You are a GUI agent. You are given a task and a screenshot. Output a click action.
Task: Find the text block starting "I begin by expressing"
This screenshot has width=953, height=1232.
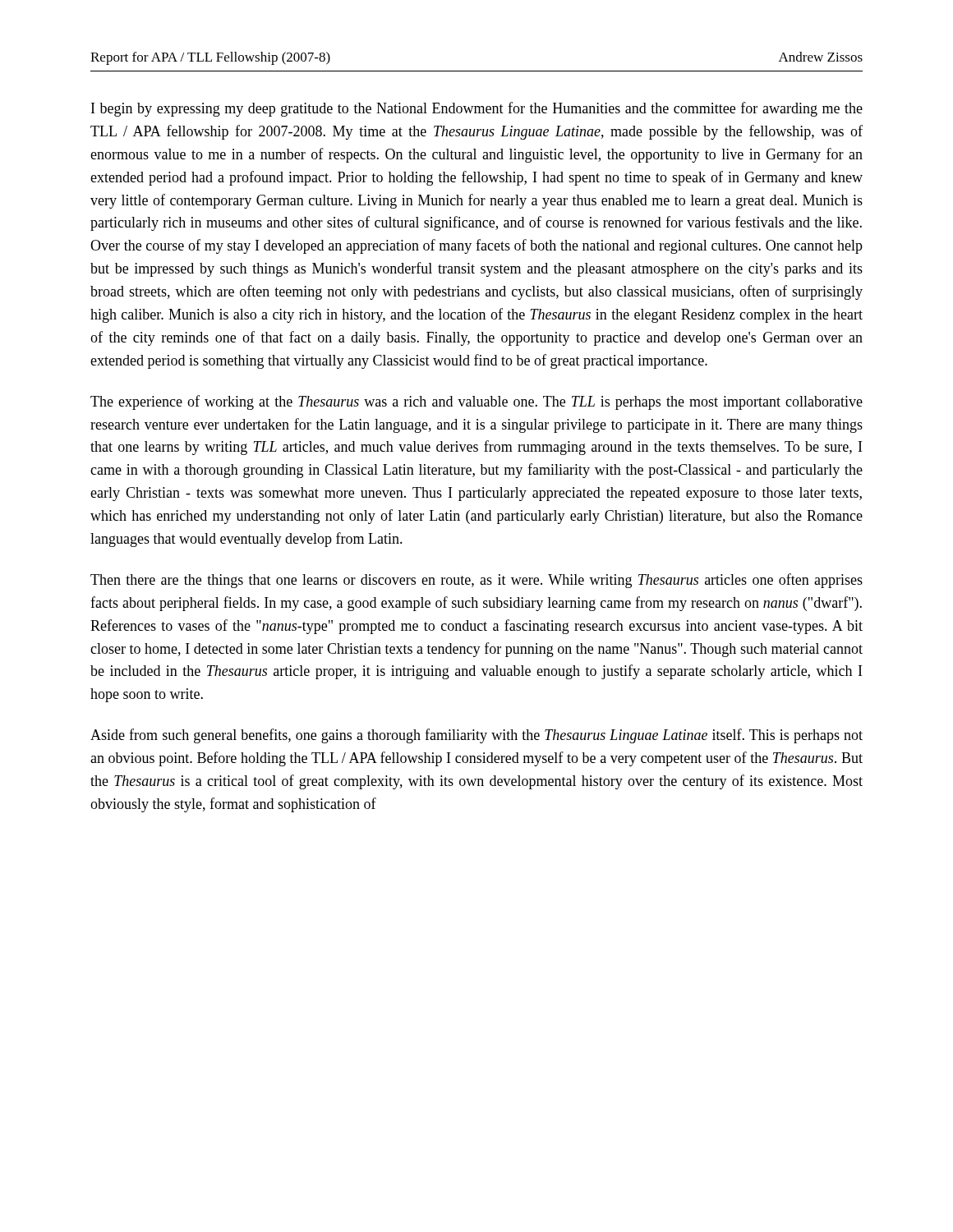tap(476, 234)
